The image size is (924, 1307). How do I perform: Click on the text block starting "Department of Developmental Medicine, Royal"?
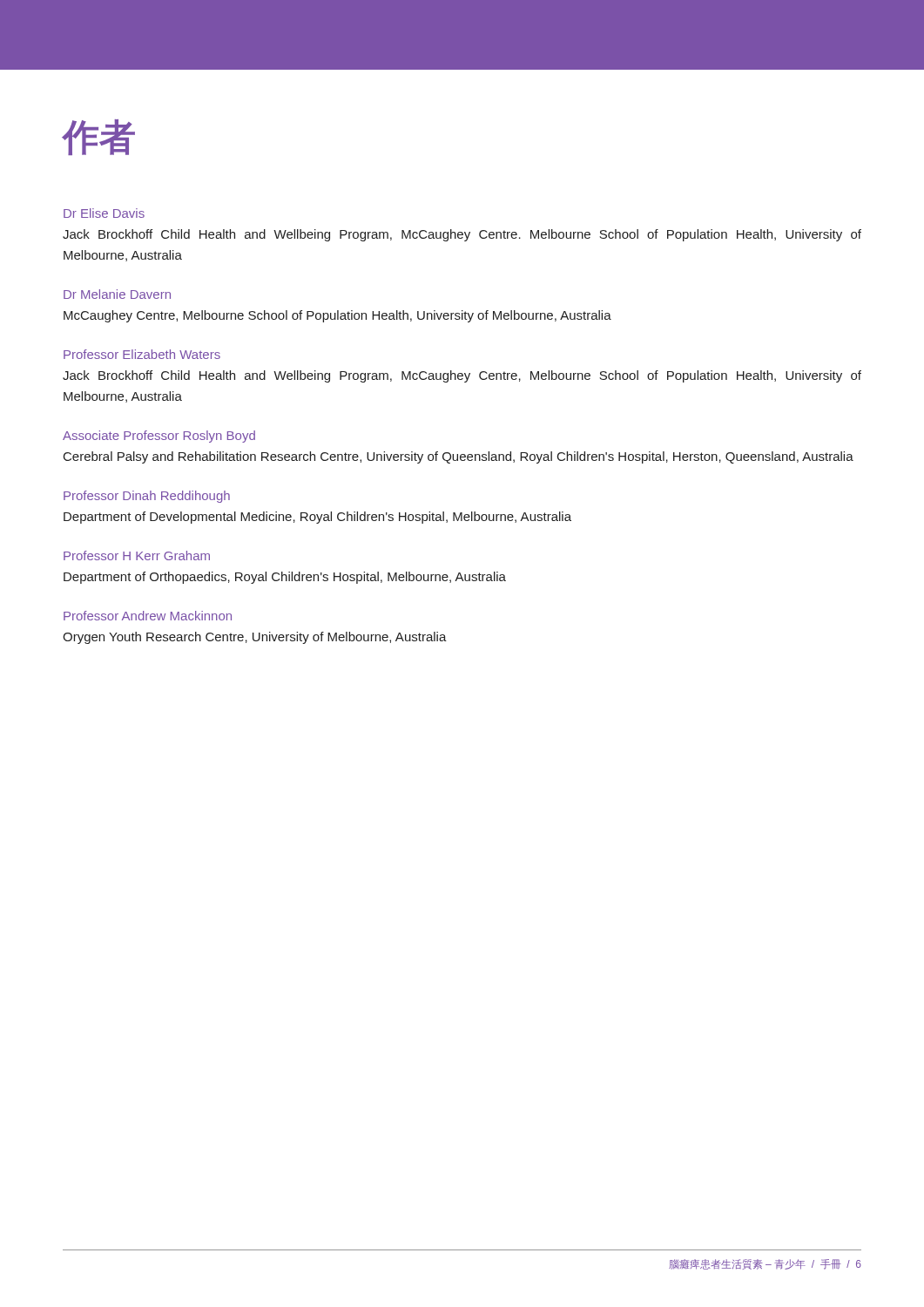click(x=317, y=516)
